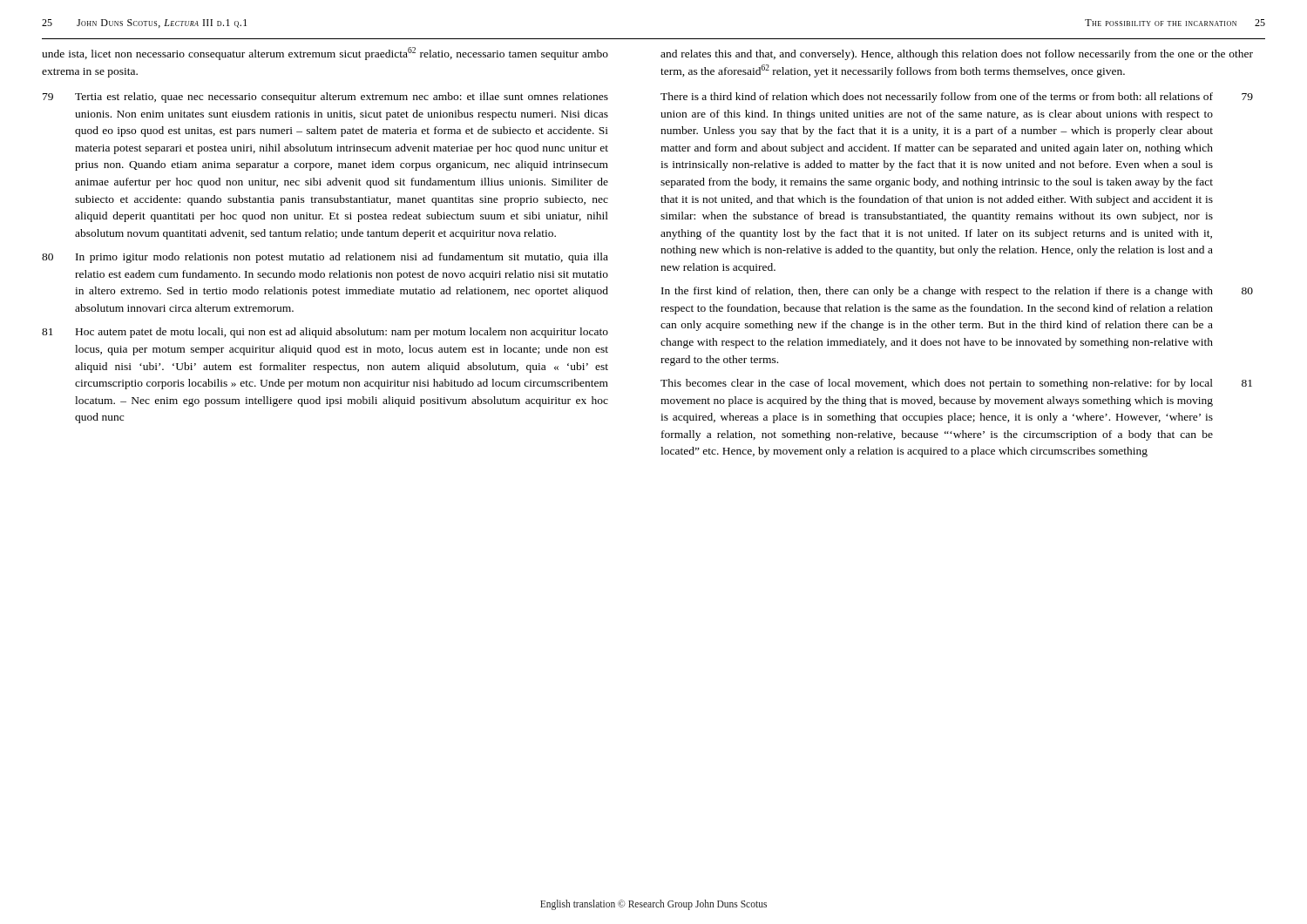Click on the text block containing "81 Hoc autem patet de motu locali, qui"
The image size is (1307, 924).
click(325, 375)
